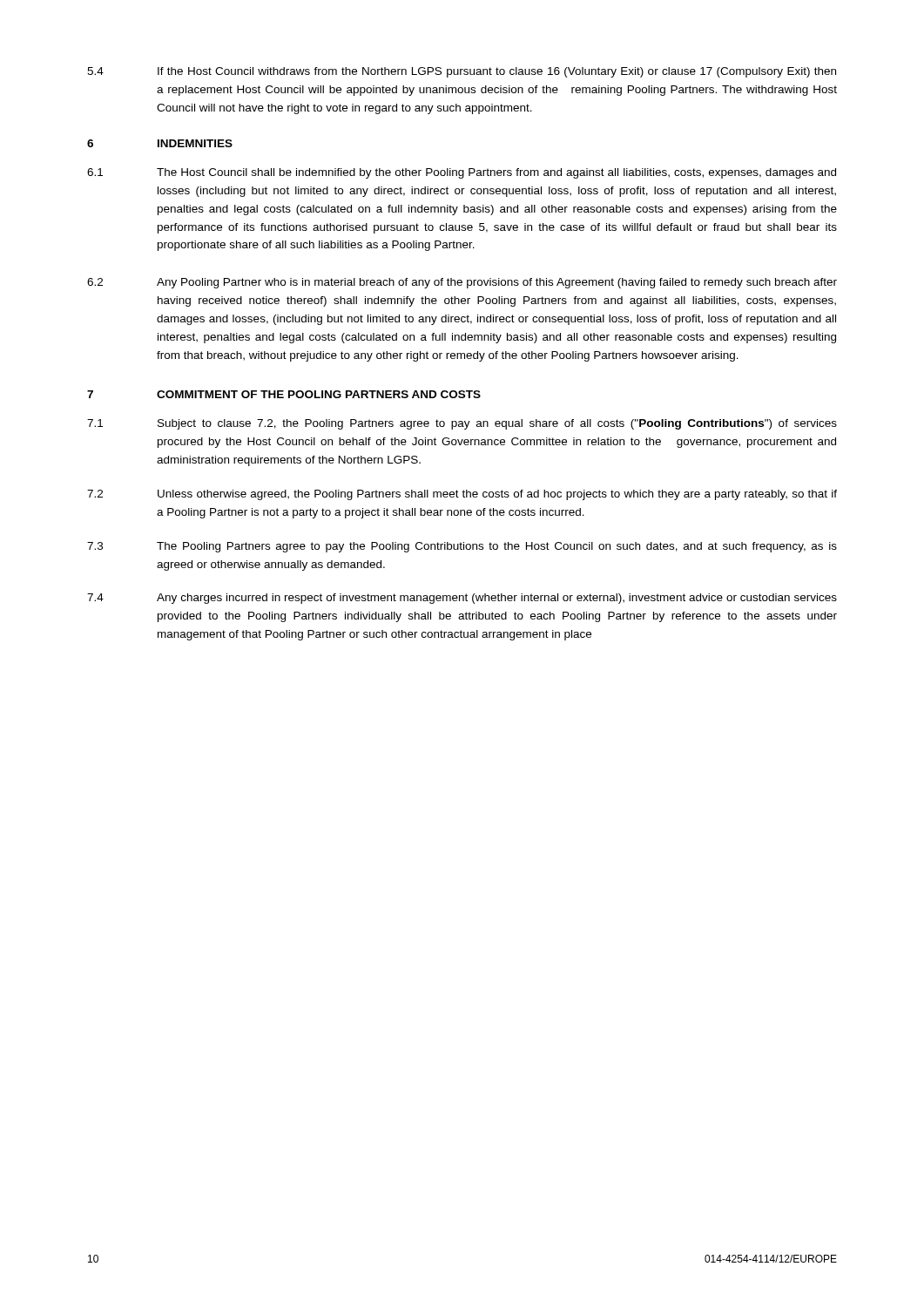Locate the section header that says "6 INDEMNITIES"
The width and height of the screenshot is (924, 1307).
point(160,143)
